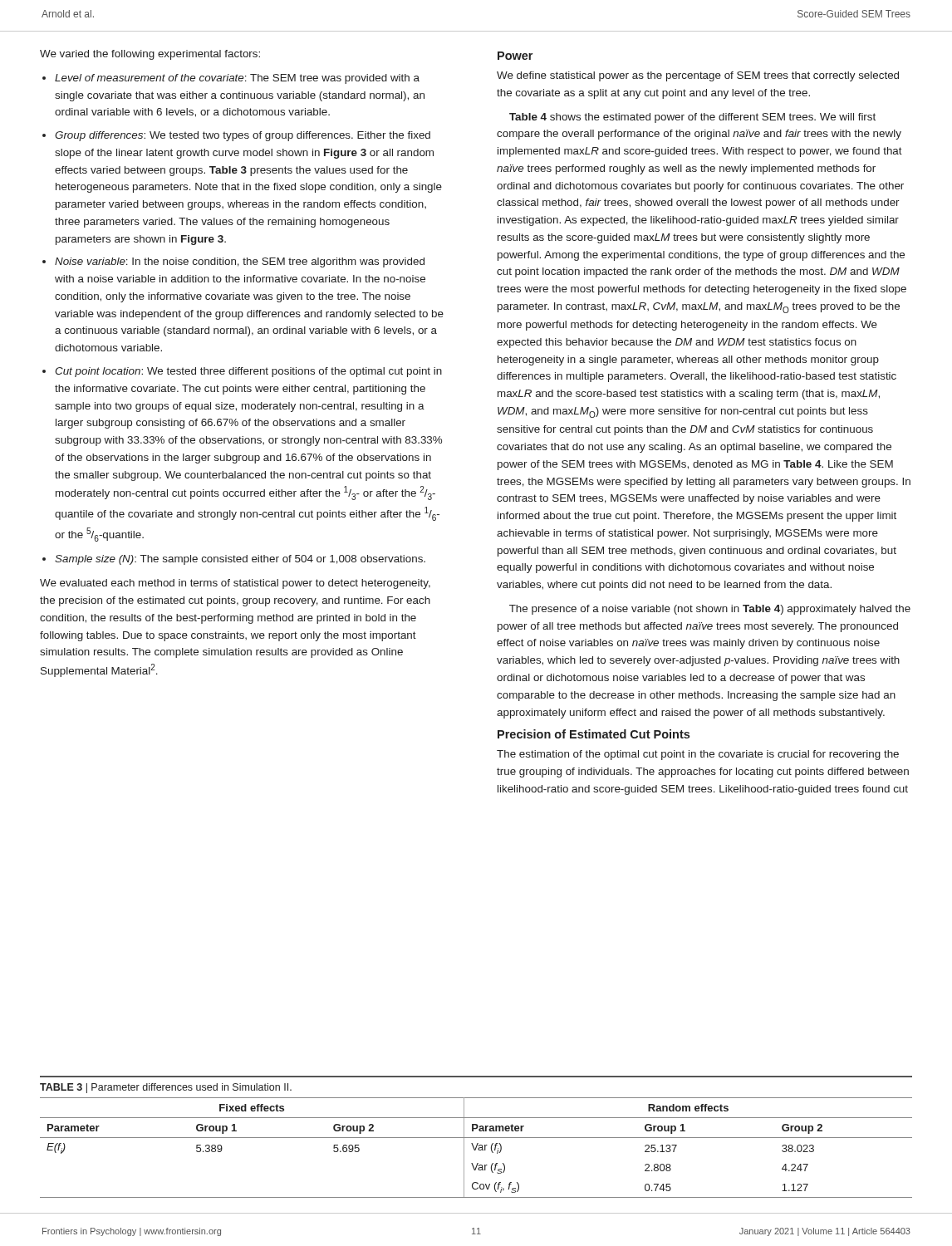Select the list item that reads "Group differences: We"
This screenshot has height=1246, width=952.
(248, 187)
